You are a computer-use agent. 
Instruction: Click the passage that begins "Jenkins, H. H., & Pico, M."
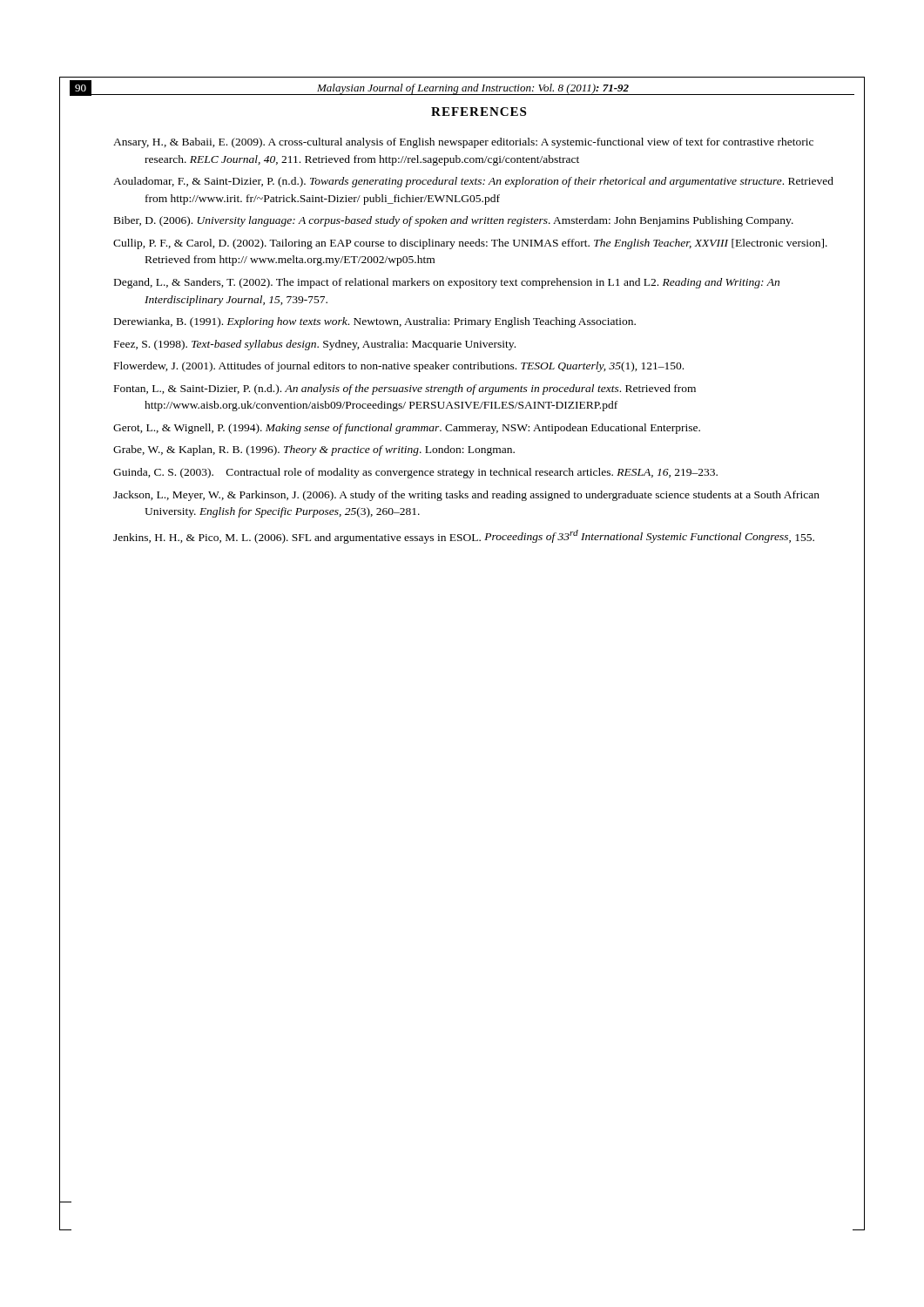[464, 535]
